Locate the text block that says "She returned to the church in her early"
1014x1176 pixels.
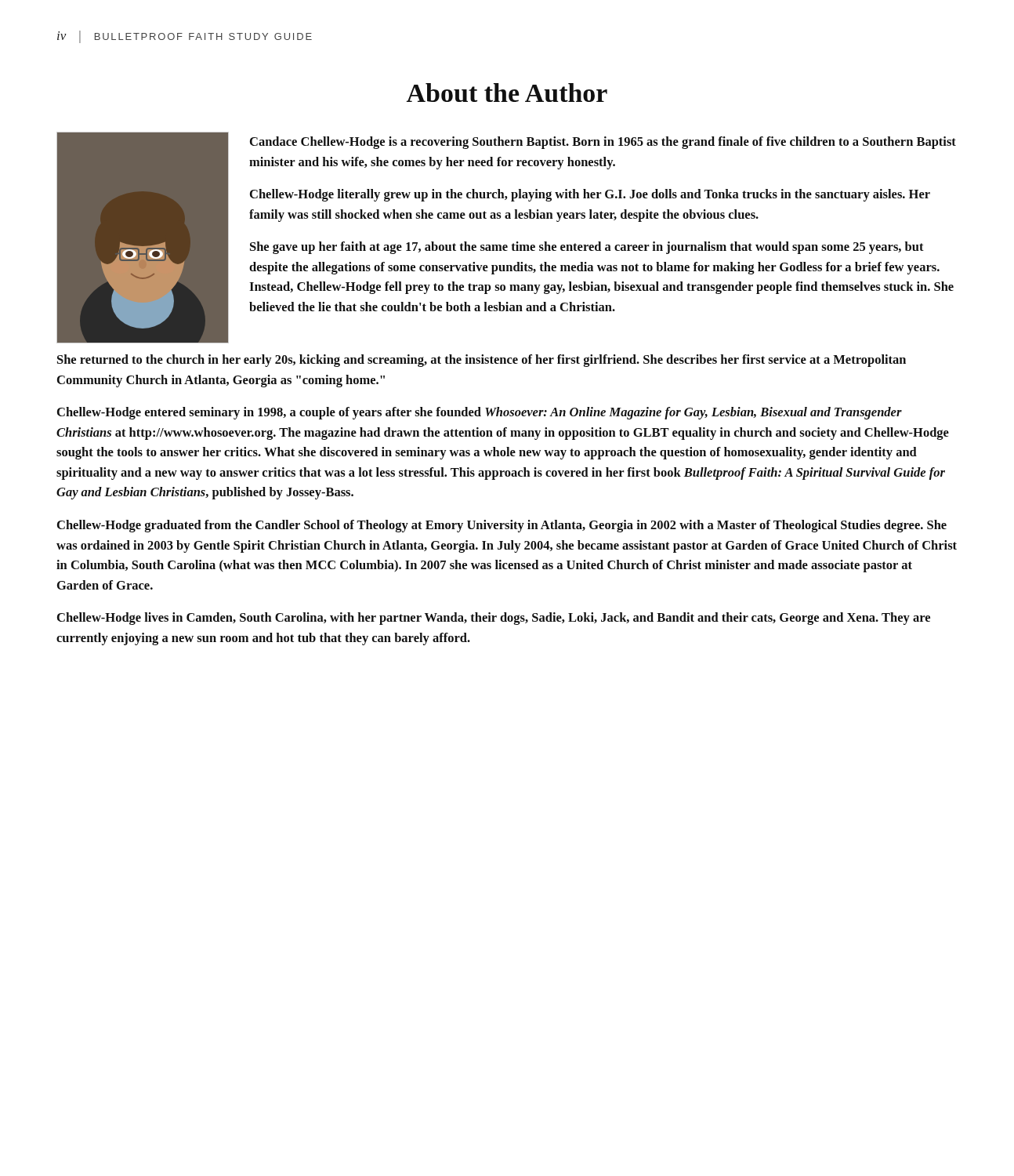[x=481, y=369]
